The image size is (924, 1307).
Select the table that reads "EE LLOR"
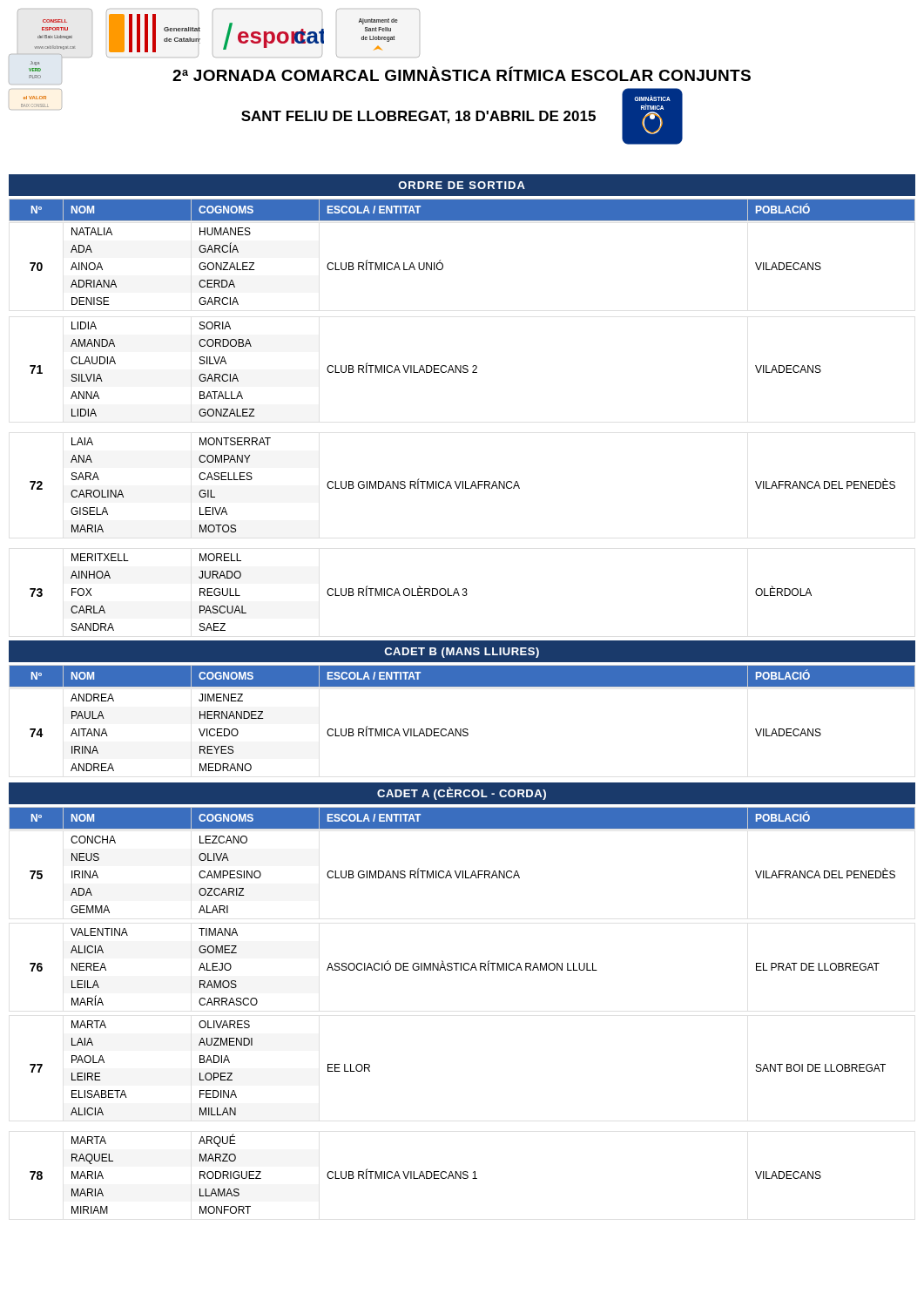pos(462,1068)
